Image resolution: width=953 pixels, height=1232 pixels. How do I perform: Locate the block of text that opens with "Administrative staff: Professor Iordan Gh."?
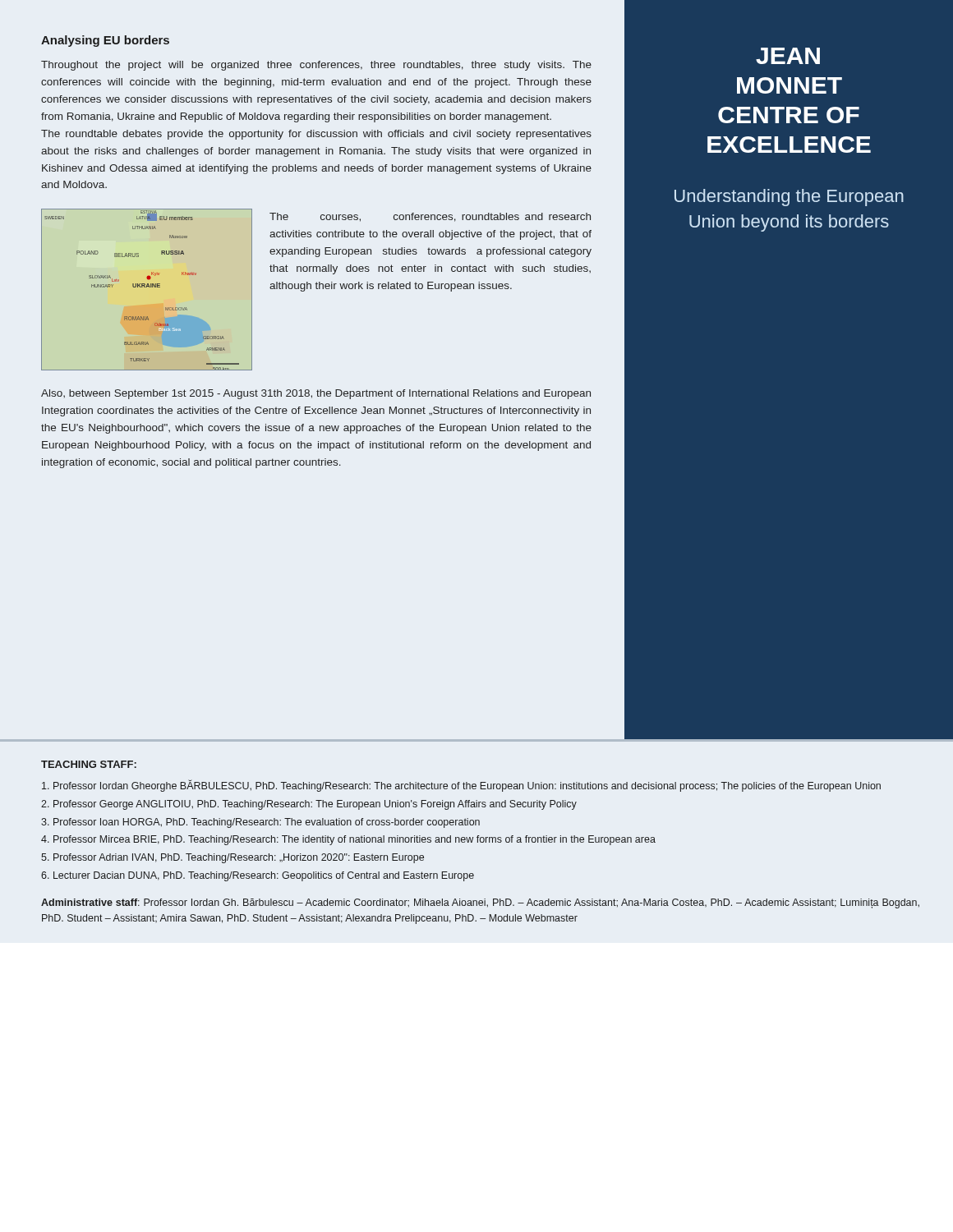481,910
